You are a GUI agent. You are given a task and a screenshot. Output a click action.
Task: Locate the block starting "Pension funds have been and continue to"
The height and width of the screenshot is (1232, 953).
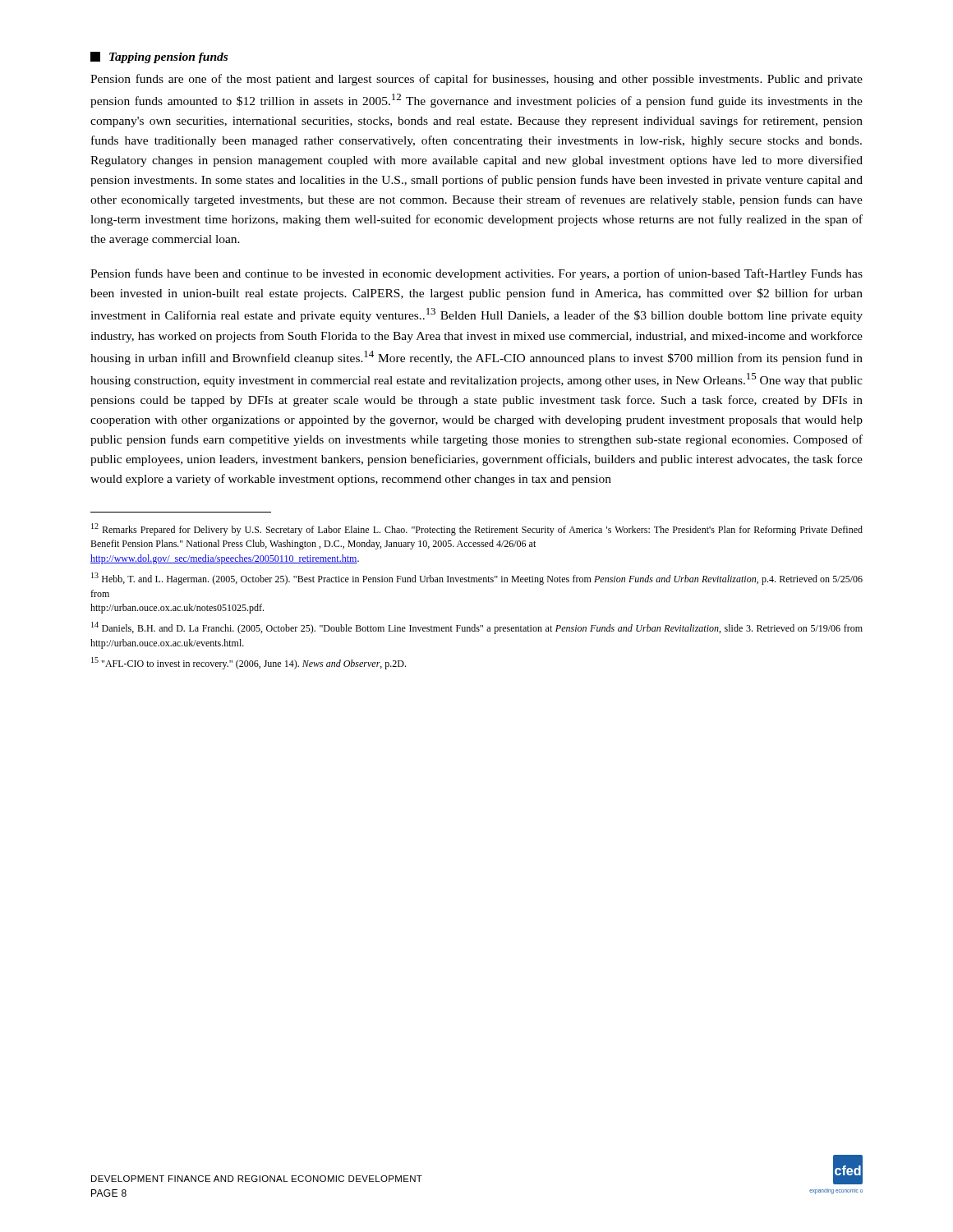tap(476, 376)
